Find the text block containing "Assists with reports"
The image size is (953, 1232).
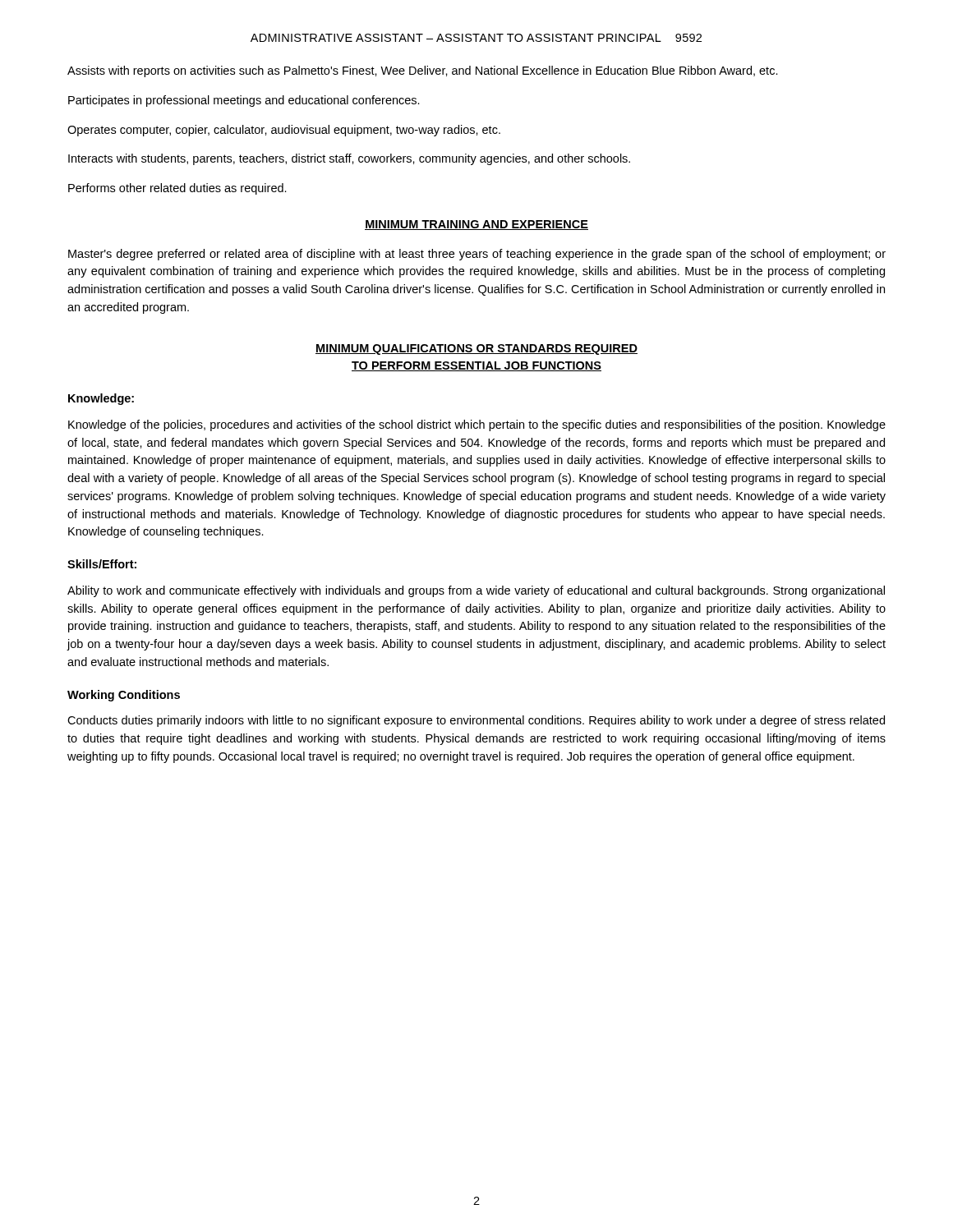[x=423, y=71]
